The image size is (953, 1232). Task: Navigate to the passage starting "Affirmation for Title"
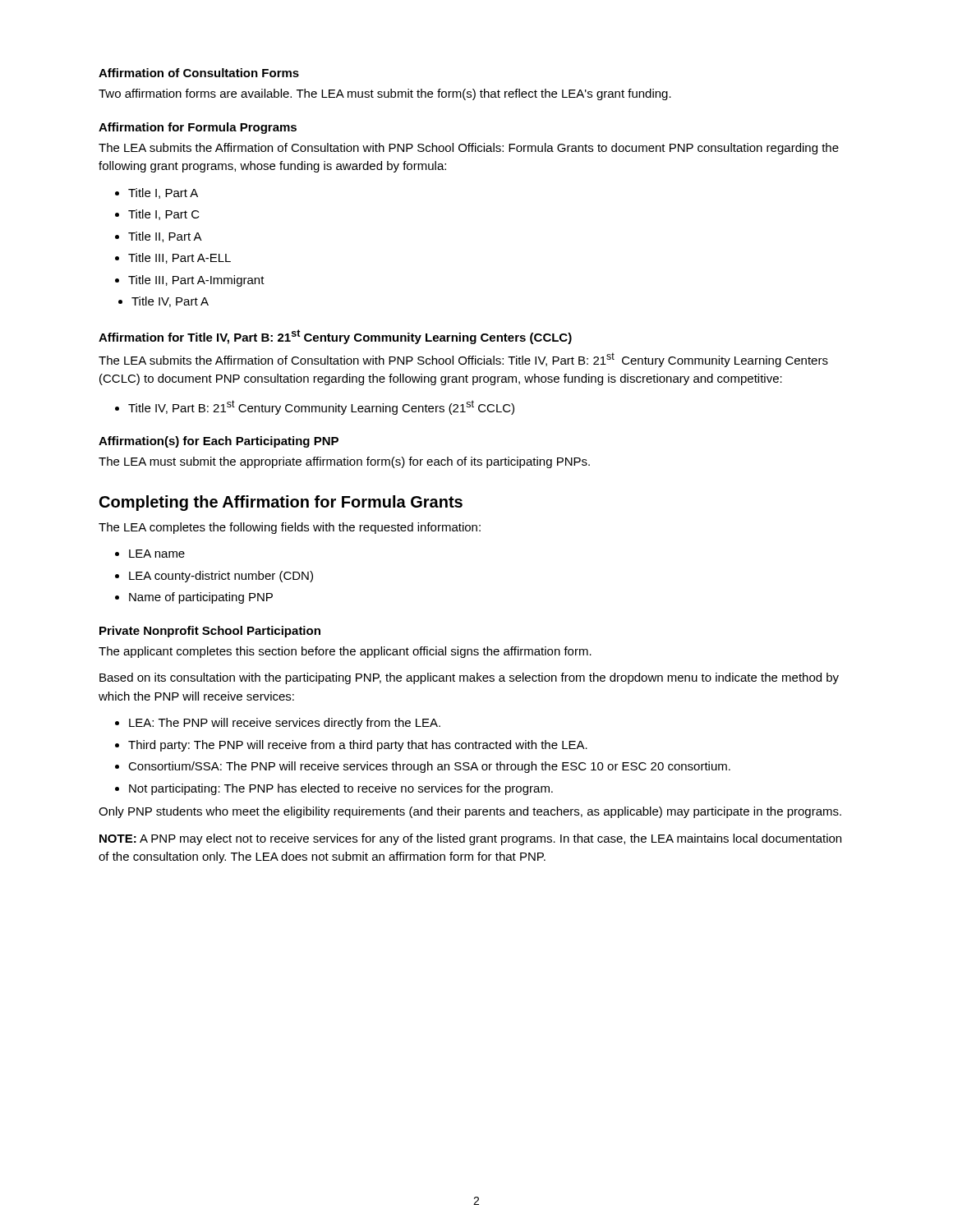335,336
